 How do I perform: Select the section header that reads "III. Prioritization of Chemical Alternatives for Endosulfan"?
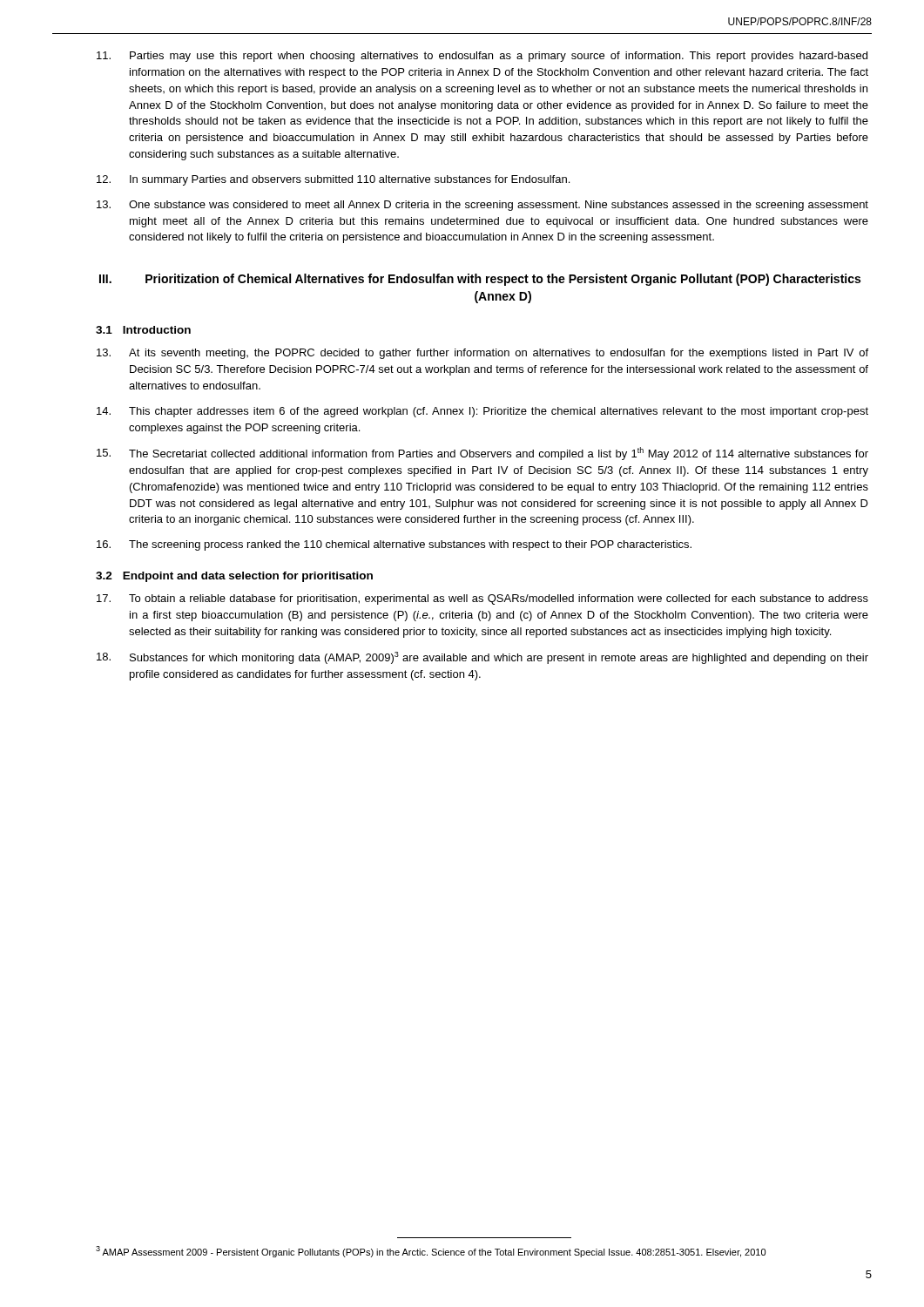pyautogui.click(x=484, y=288)
